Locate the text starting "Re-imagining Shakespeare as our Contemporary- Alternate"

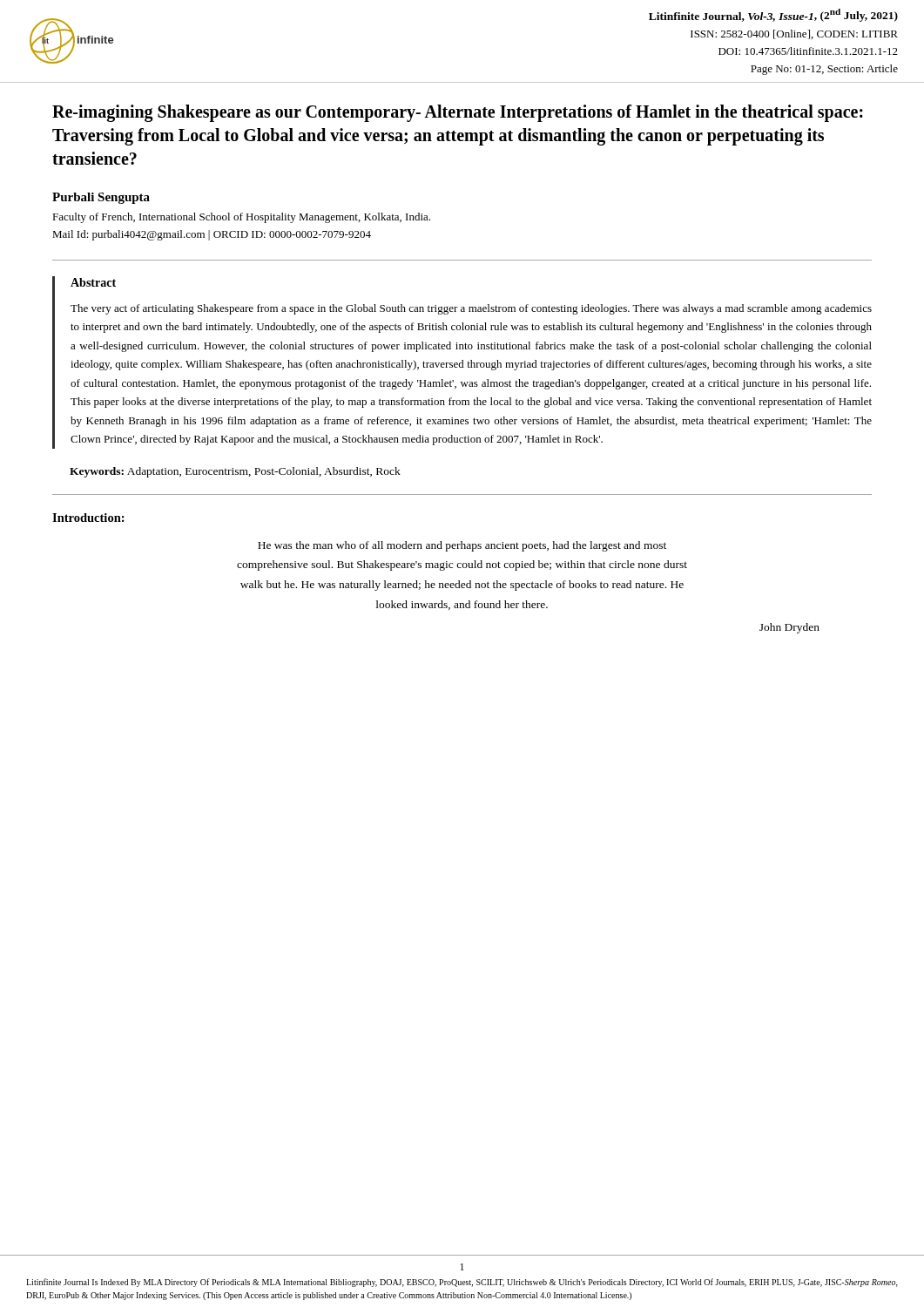458,135
